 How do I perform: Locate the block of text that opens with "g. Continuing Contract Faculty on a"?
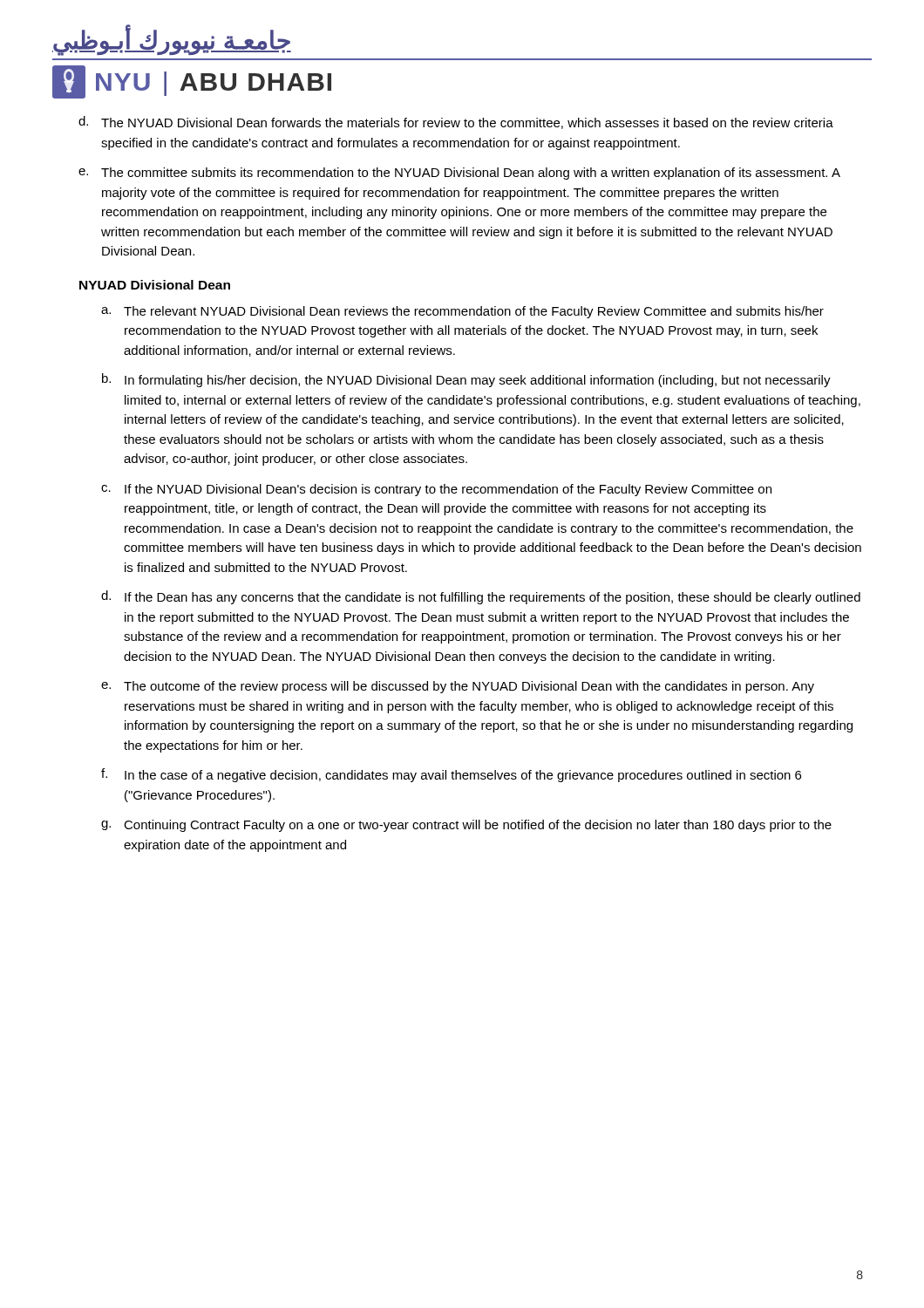[482, 835]
